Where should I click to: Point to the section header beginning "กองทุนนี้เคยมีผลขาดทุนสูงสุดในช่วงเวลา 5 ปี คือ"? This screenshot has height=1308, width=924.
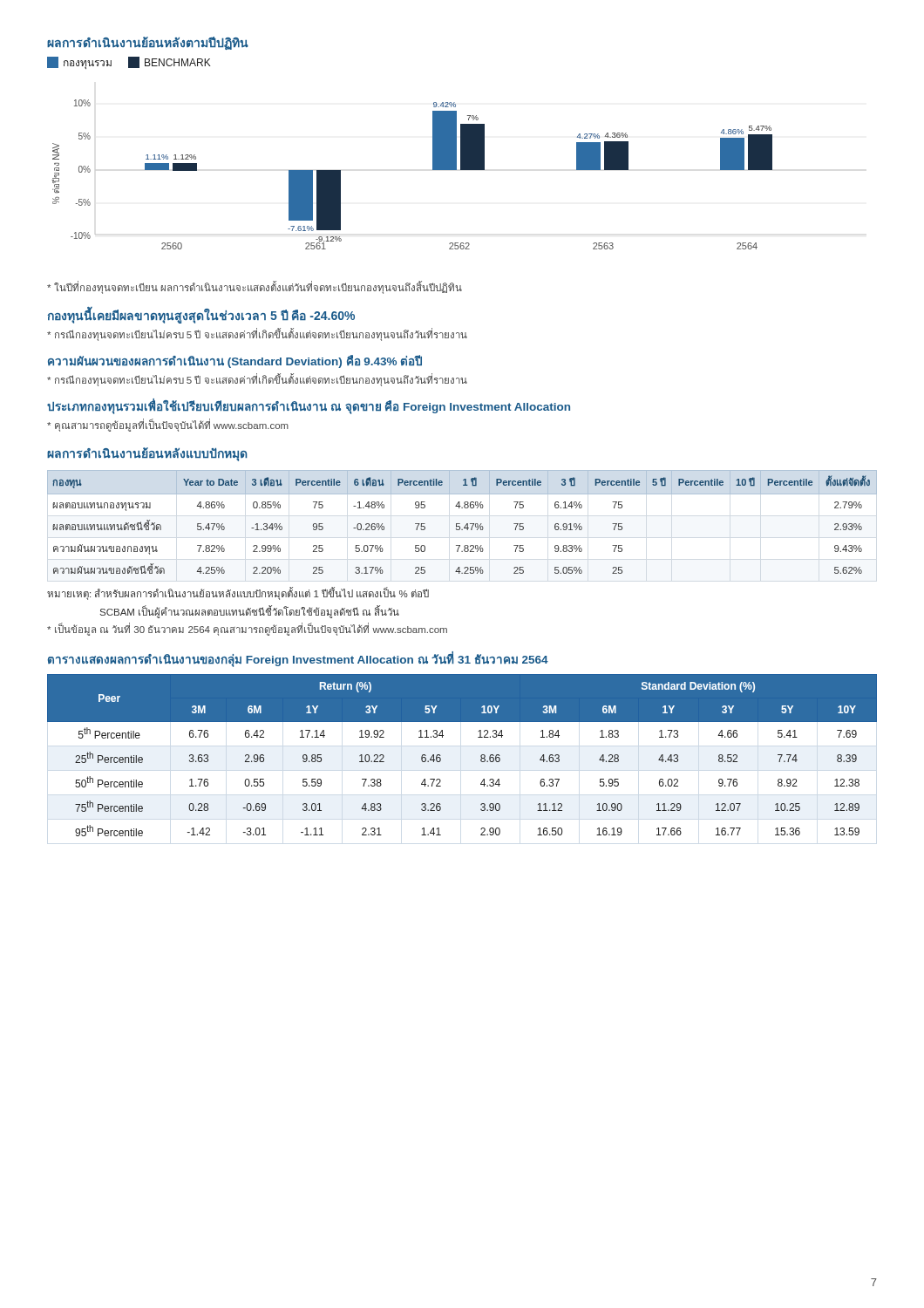201,316
